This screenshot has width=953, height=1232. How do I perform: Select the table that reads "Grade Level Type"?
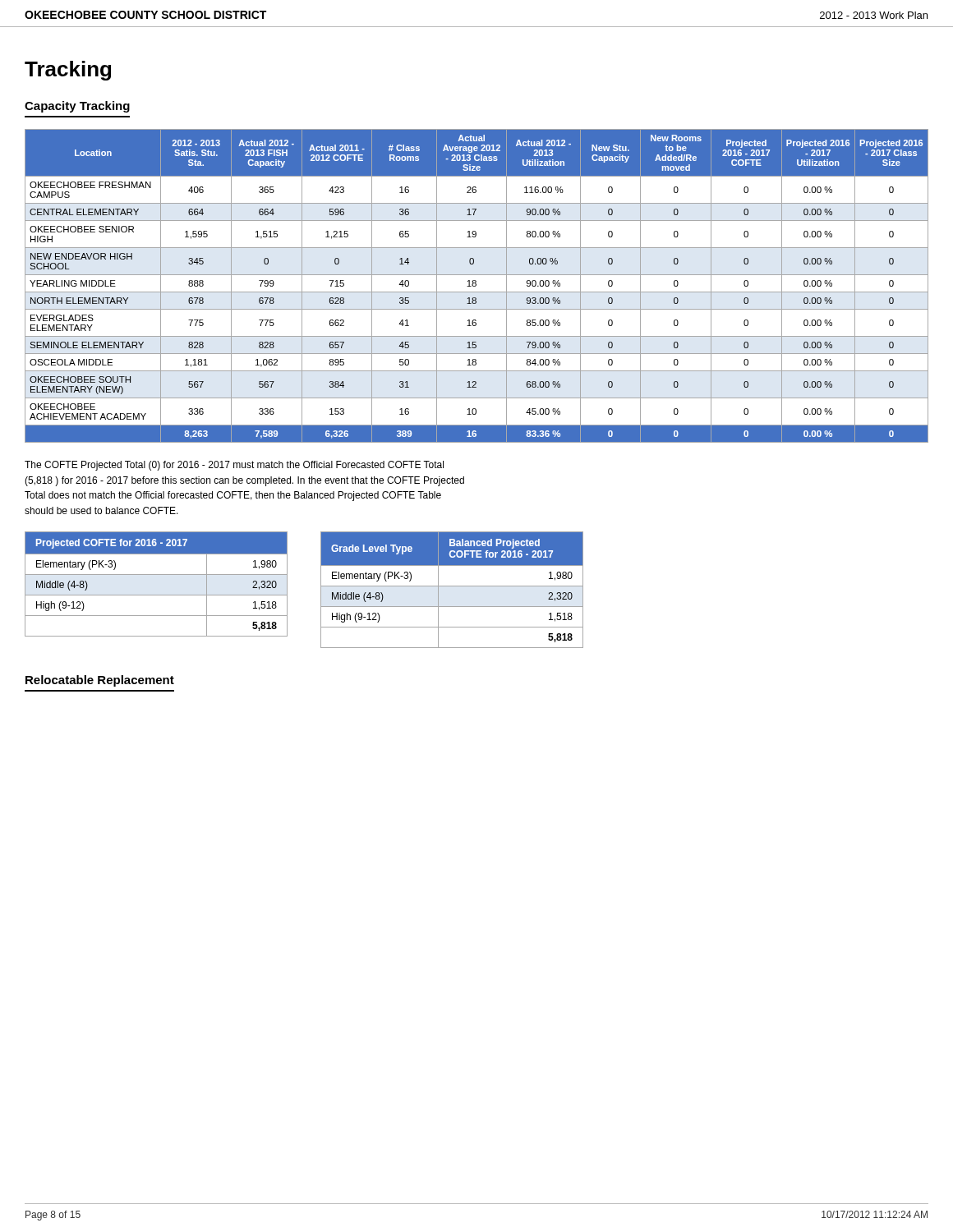[452, 590]
